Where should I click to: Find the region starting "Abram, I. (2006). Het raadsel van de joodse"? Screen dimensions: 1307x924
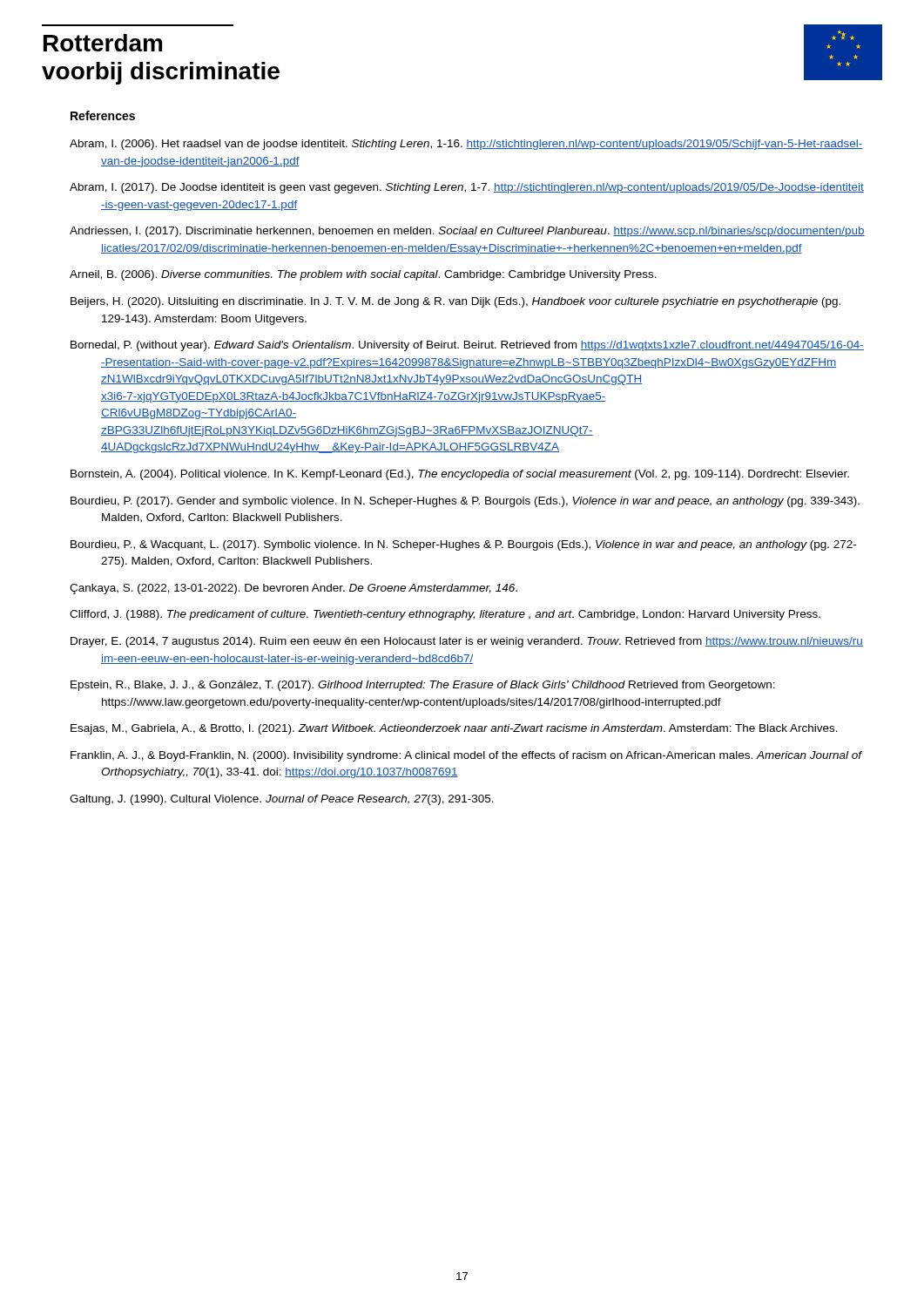pyautogui.click(x=466, y=152)
